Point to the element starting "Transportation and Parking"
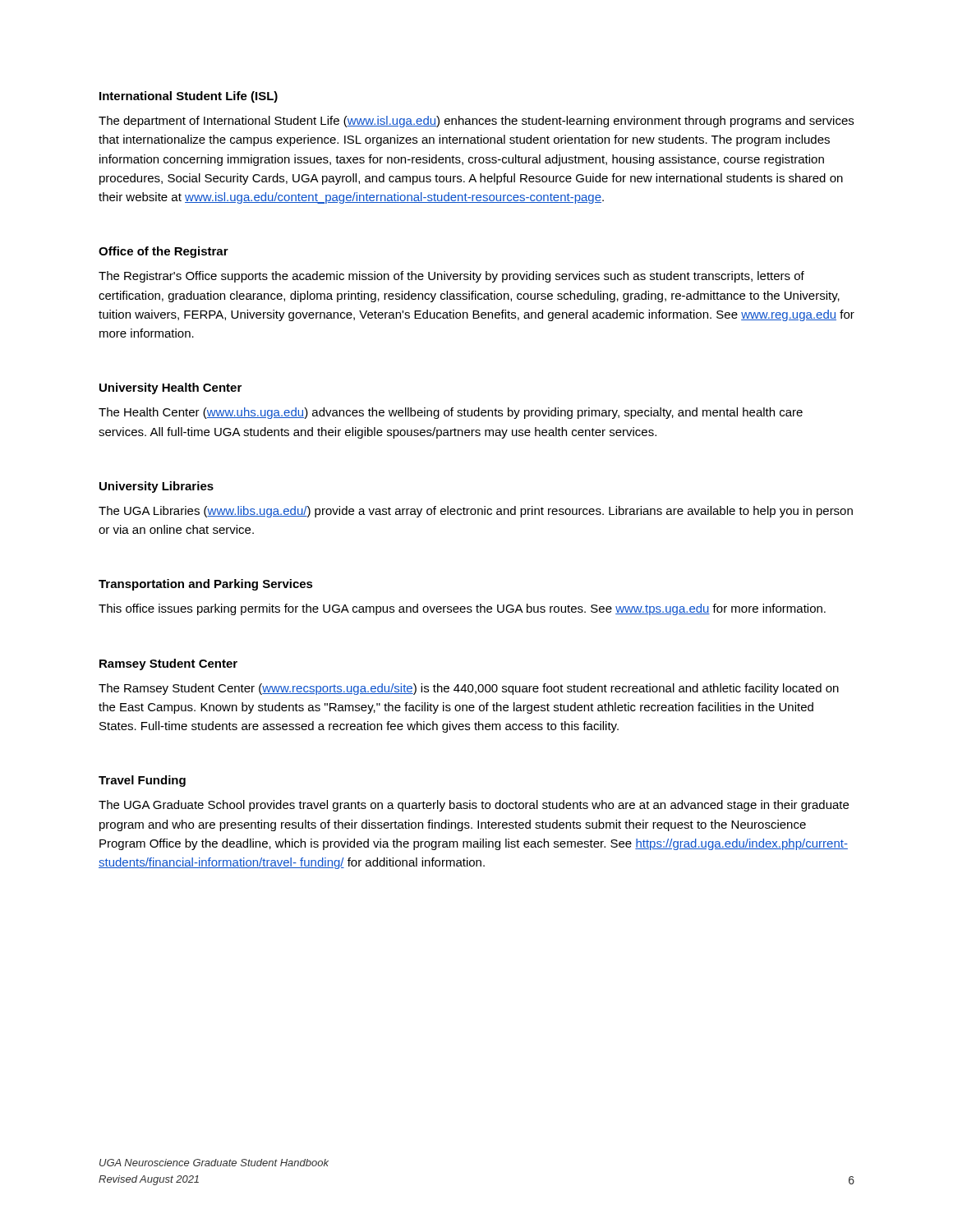This screenshot has height=1232, width=953. pos(206,584)
